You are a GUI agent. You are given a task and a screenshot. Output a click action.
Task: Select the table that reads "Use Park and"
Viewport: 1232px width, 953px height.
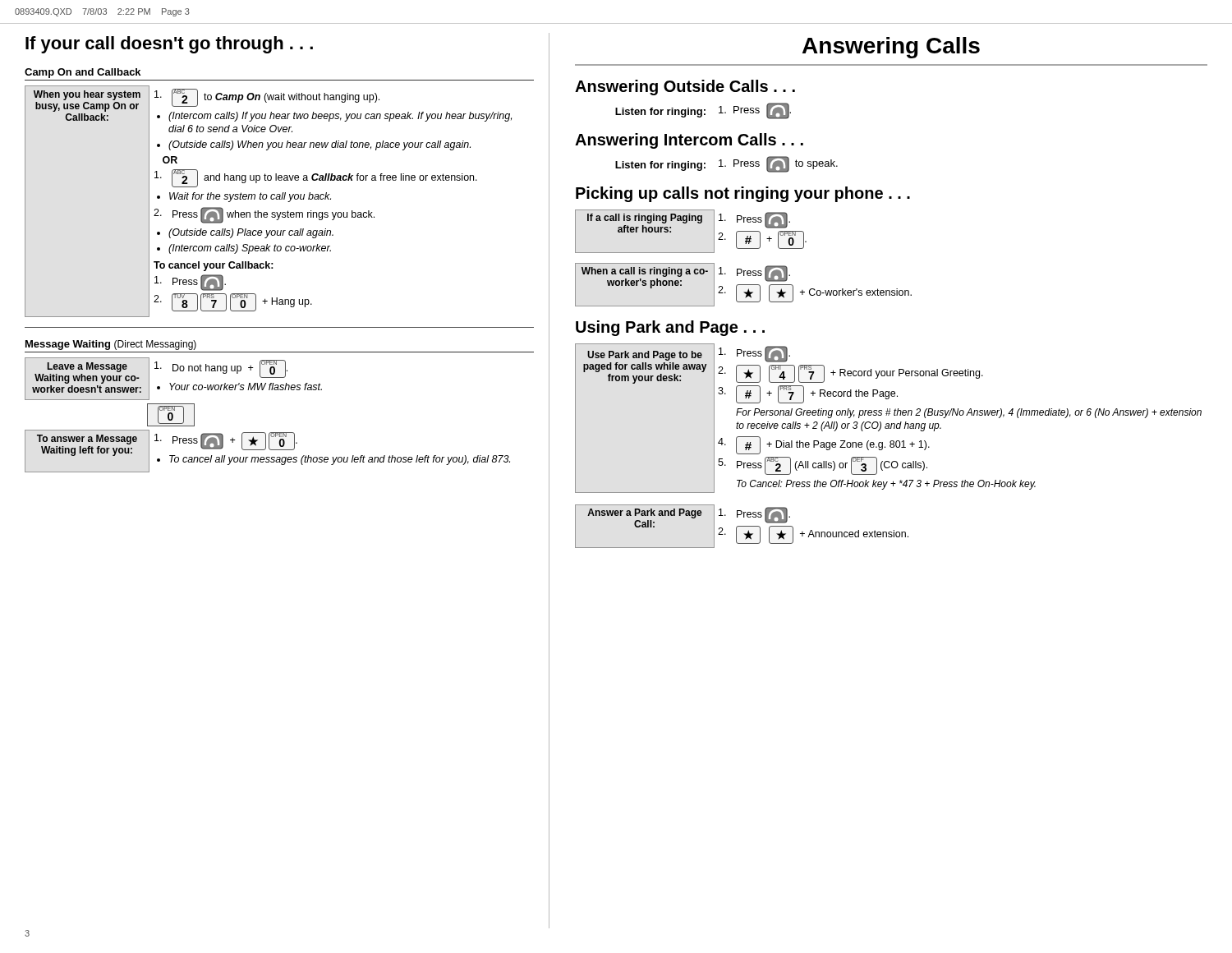point(891,446)
